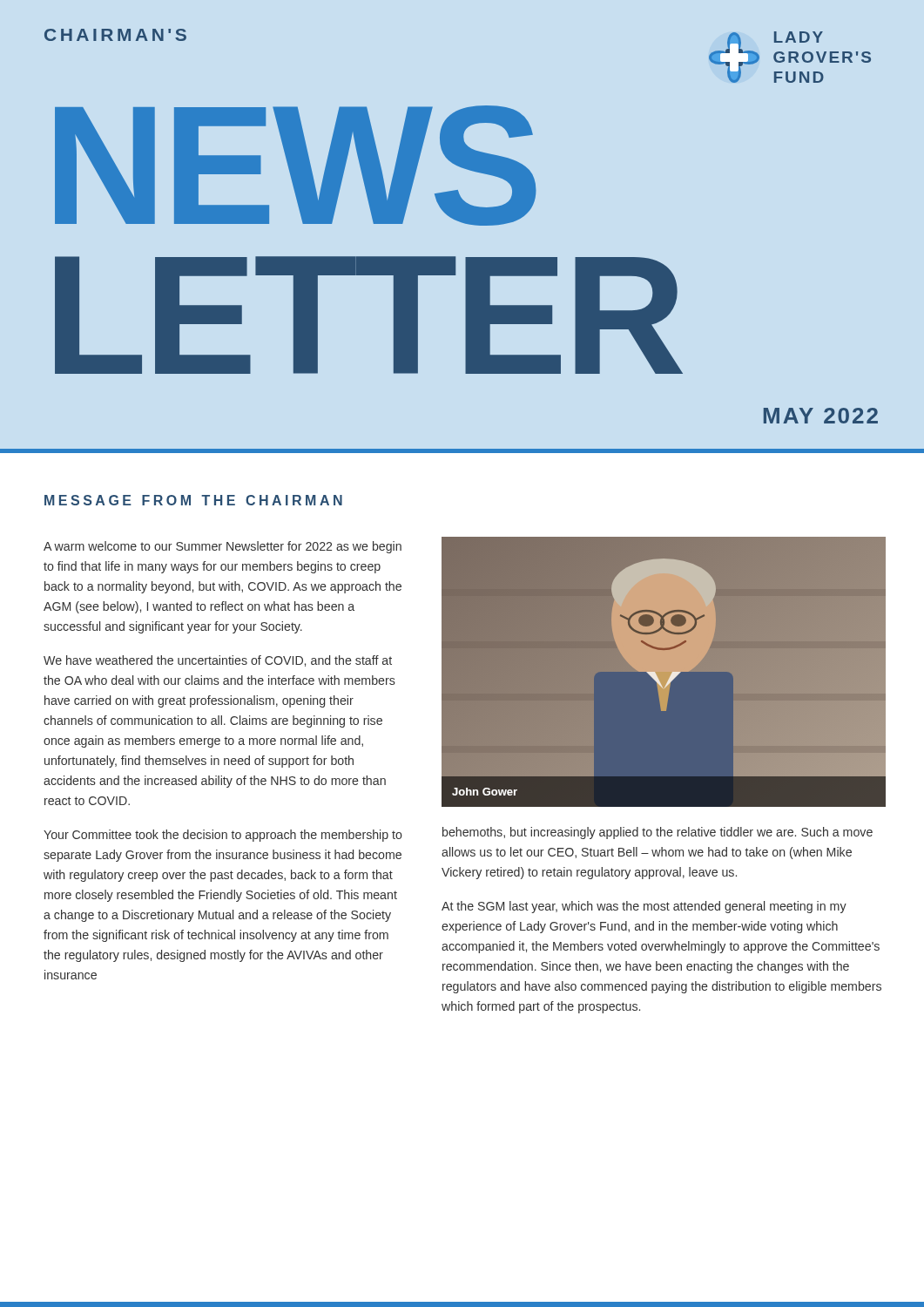
Task: Where does it say "MESSAGE FROM THE CHAIRMAN"?
Action: (195, 500)
